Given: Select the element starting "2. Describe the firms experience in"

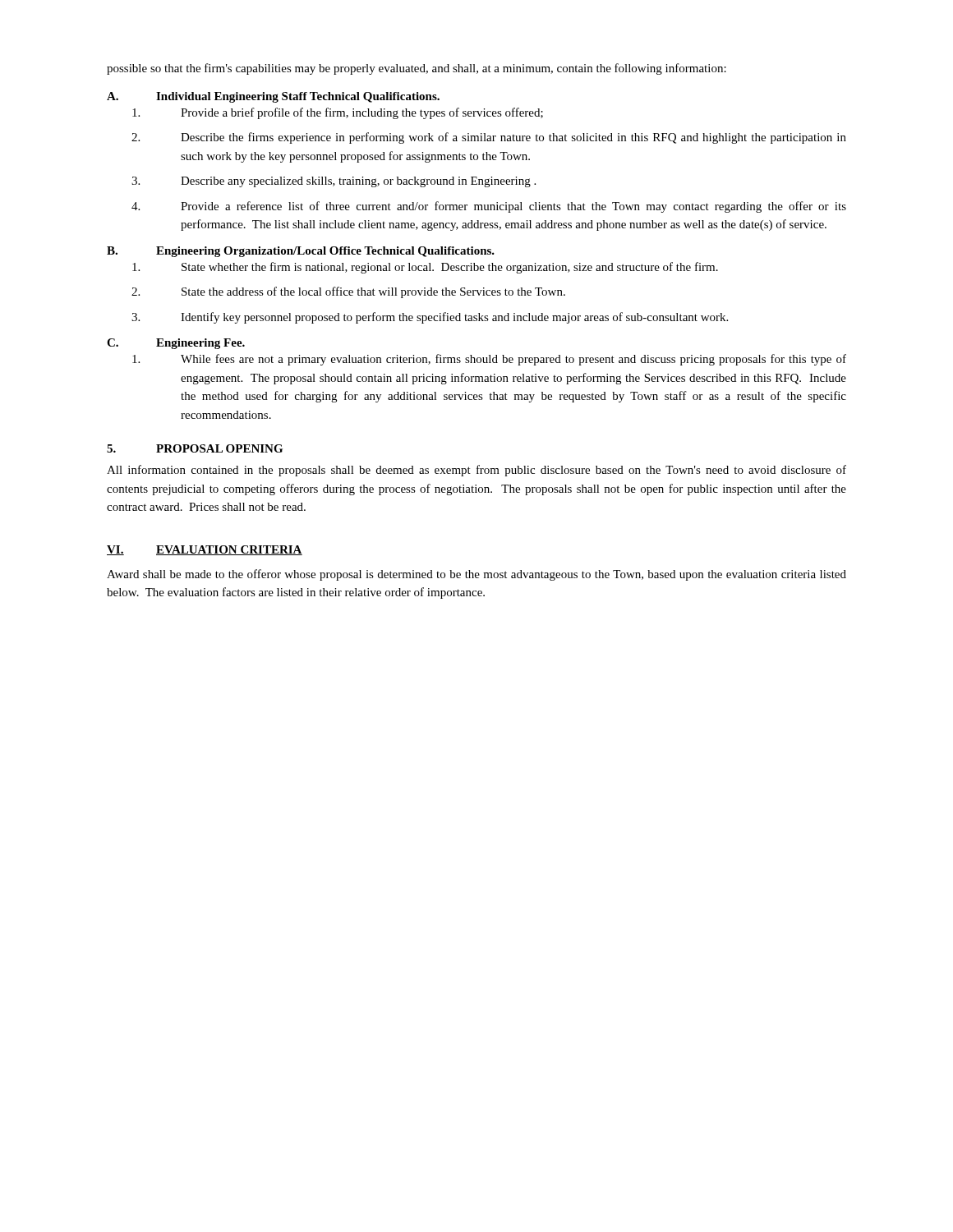Looking at the screenshot, I should (476, 147).
